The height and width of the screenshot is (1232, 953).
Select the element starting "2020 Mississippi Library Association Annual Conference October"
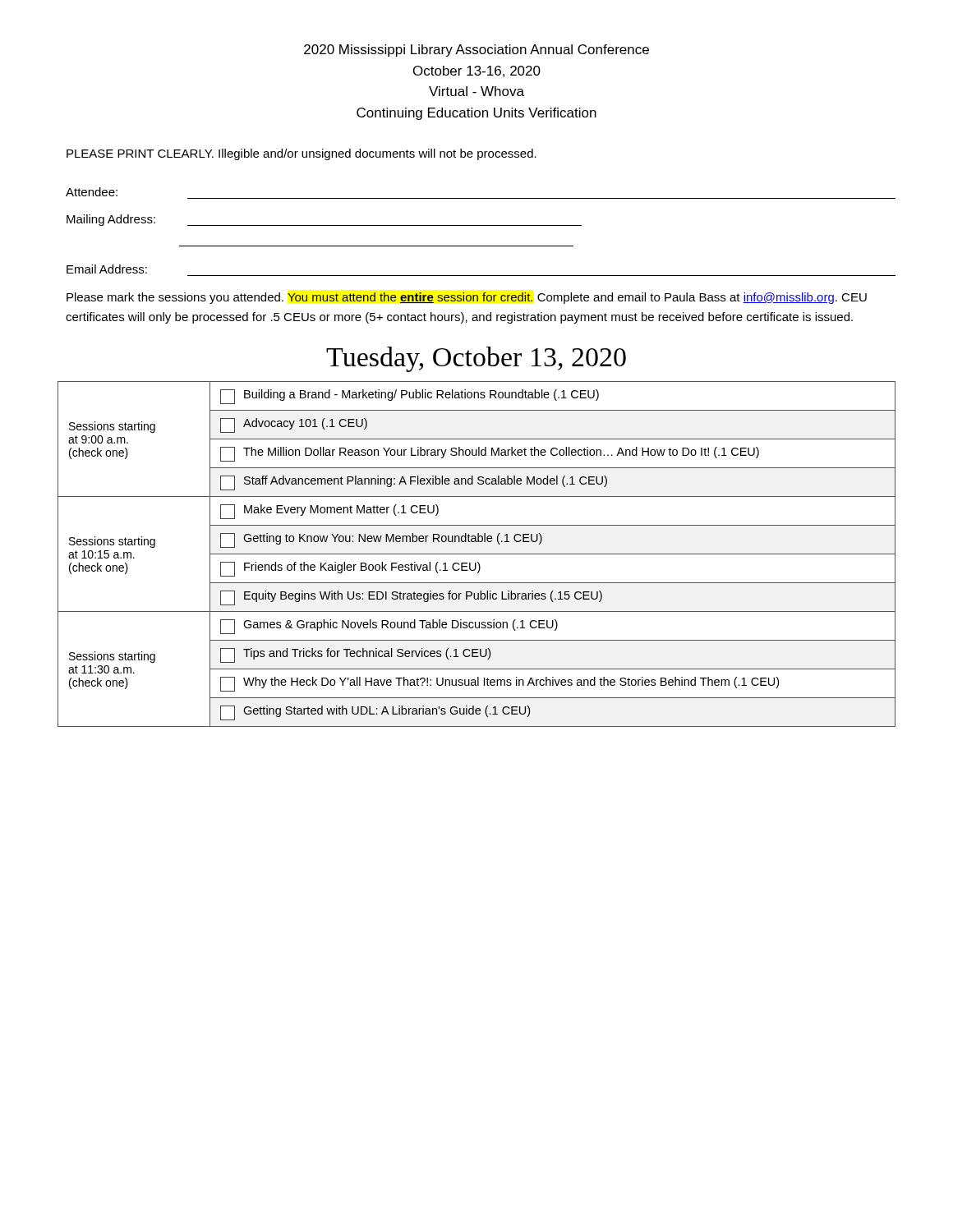point(476,81)
